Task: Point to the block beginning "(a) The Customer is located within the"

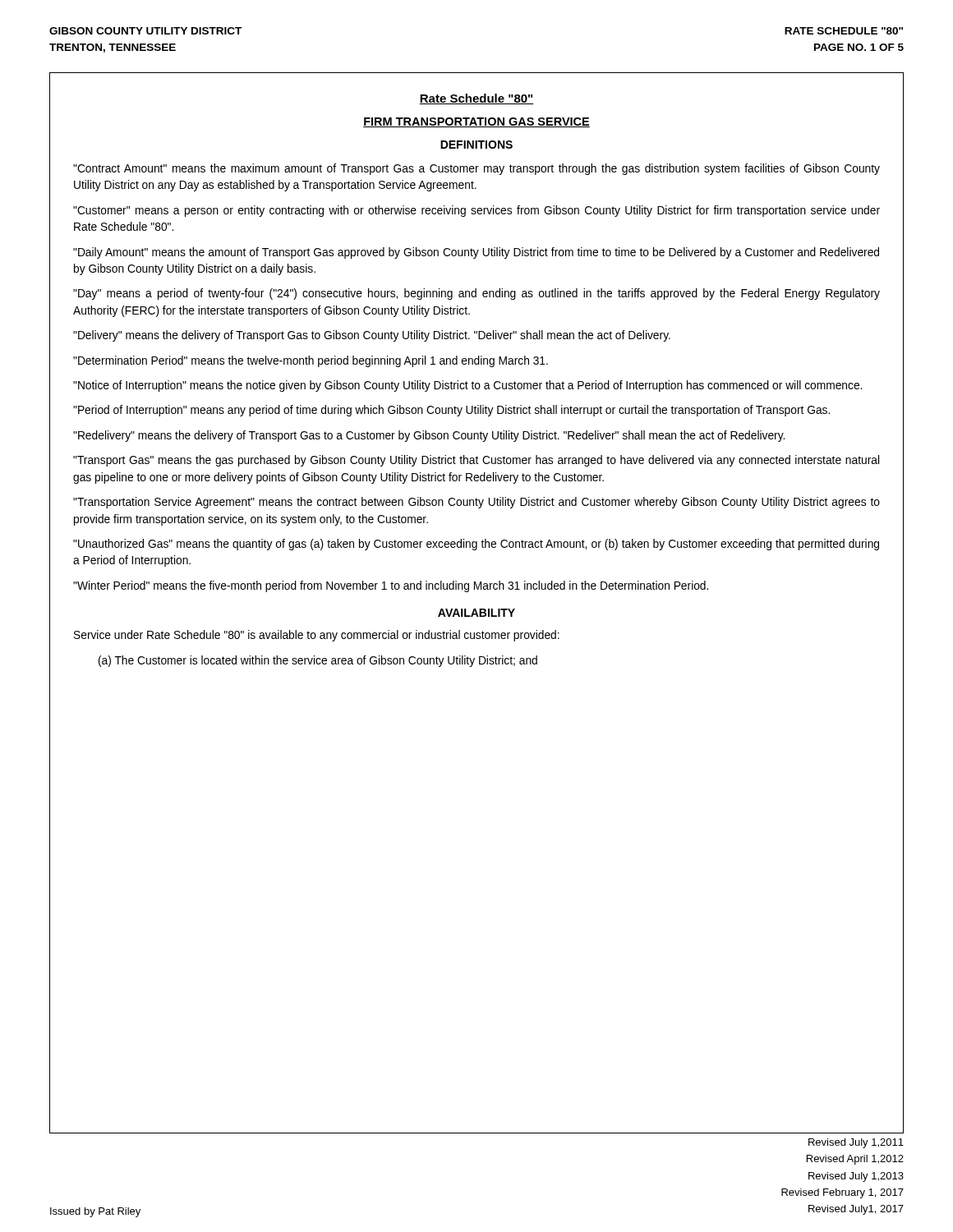Action: (x=318, y=660)
